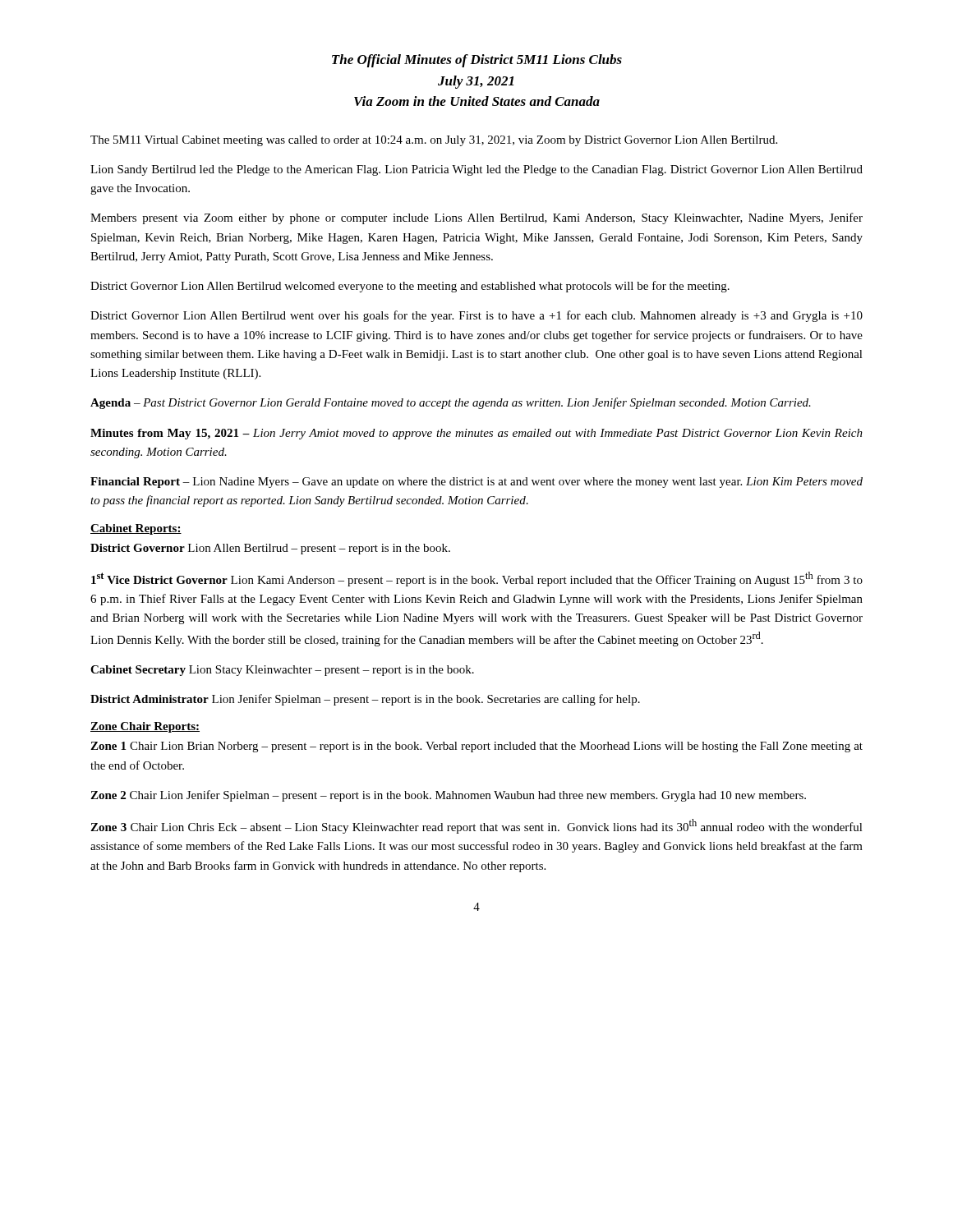The width and height of the screenshot is (953, 1232).
Task: Point to the block beginning "Zone 2 Chair Lion Jenifer"
Action: click(449, 795)
